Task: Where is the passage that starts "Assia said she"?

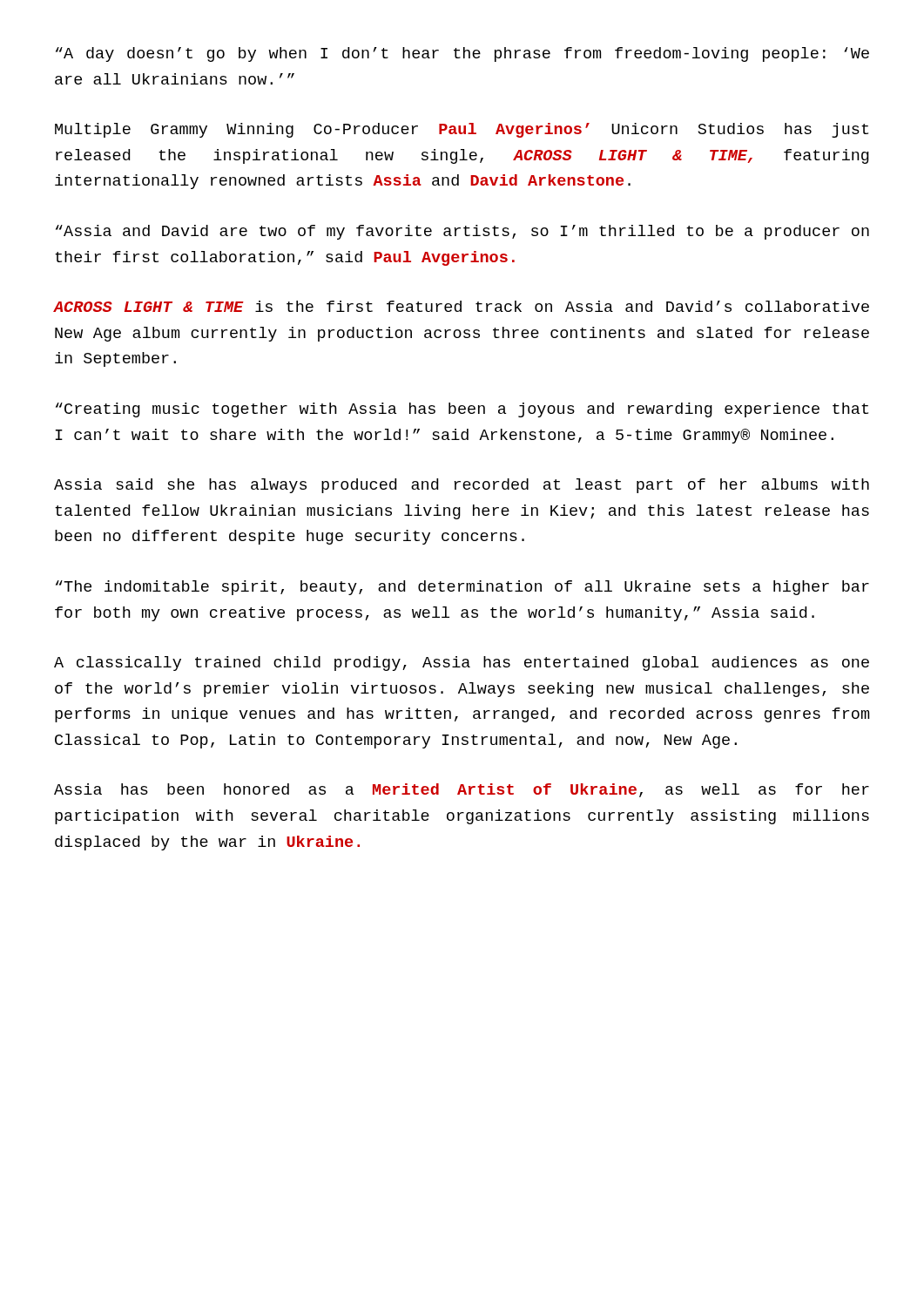Action: [x=462, y=512]
